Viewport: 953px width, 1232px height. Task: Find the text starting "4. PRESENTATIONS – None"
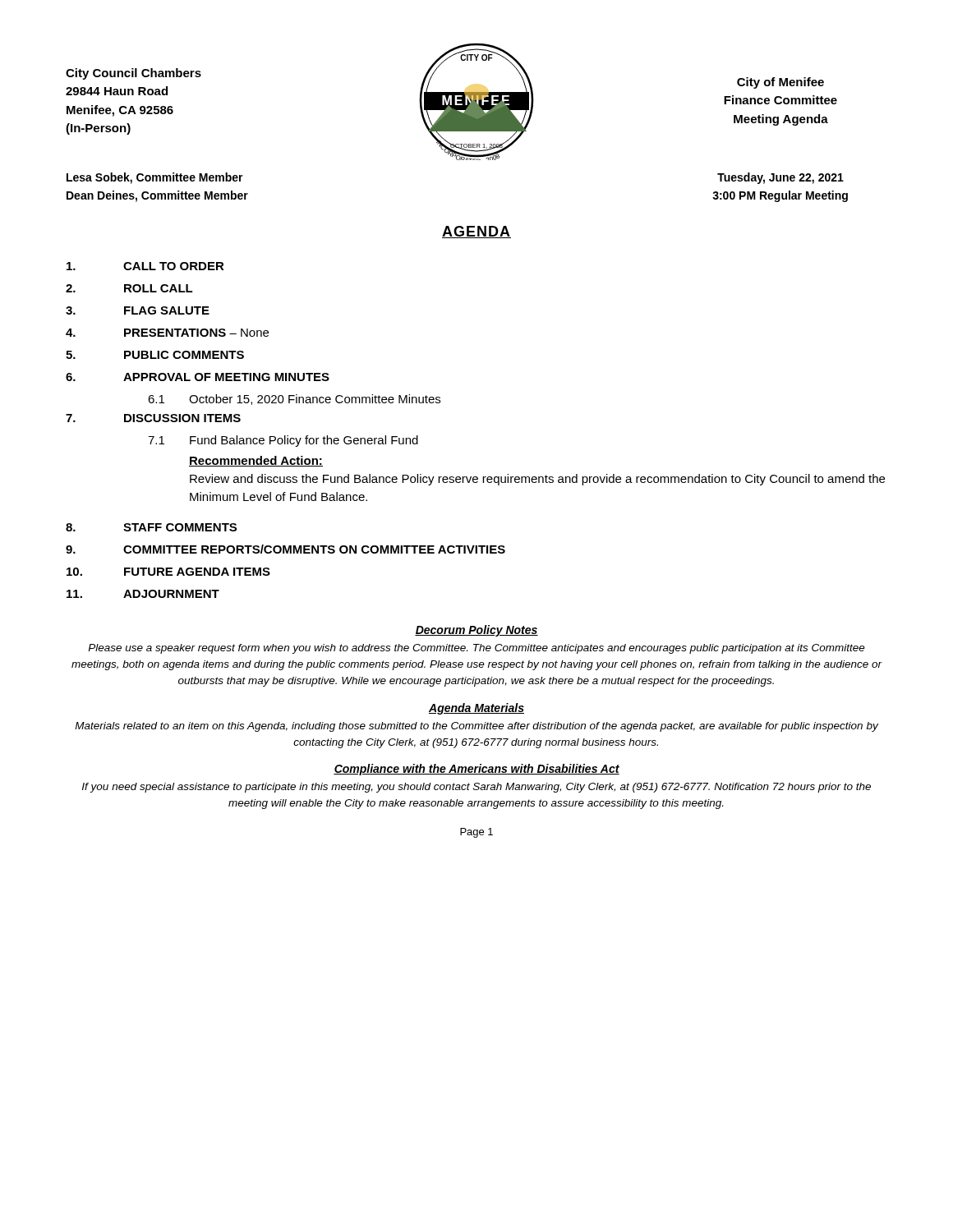tap(167, 333)
